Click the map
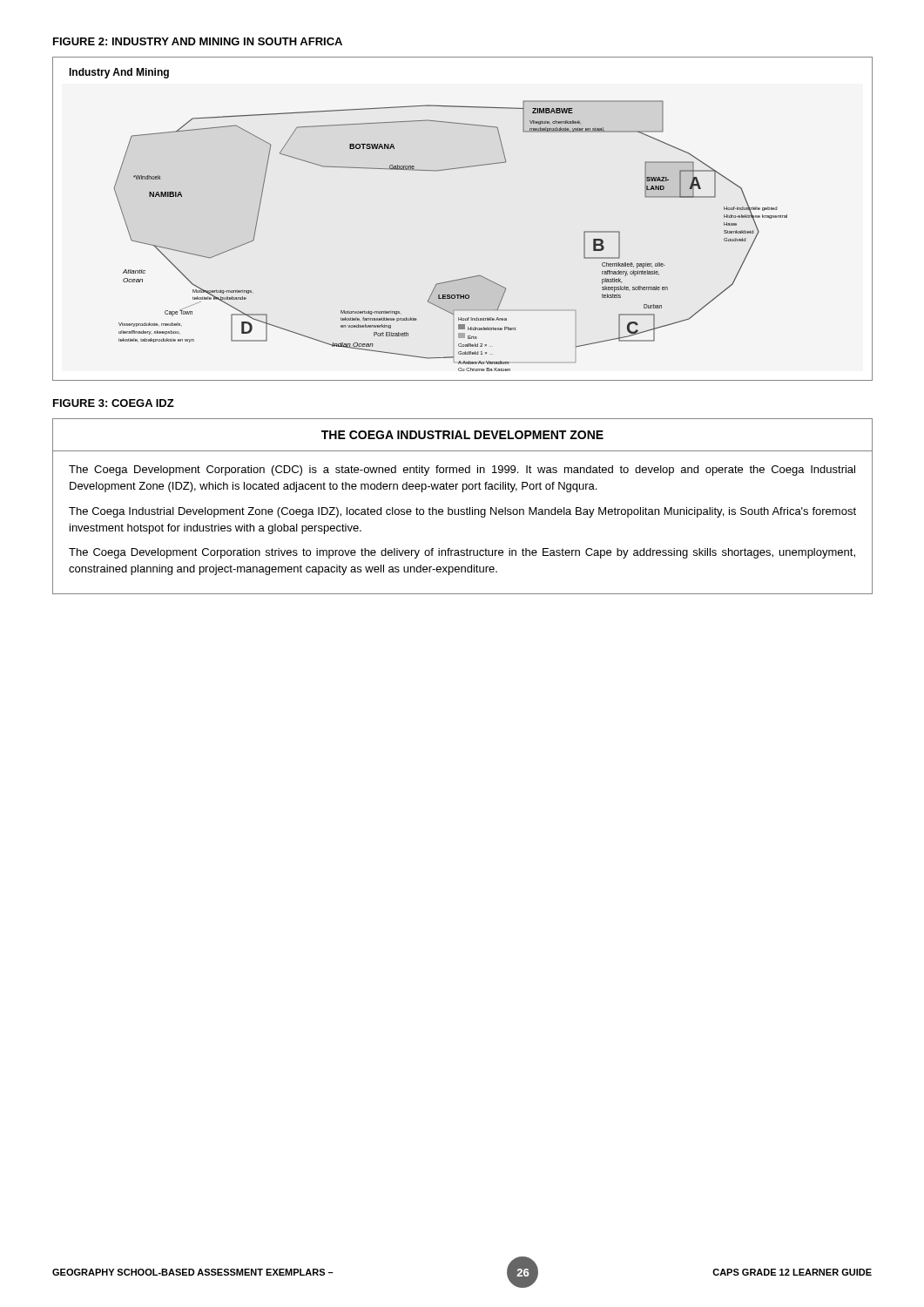 point(462,219)
